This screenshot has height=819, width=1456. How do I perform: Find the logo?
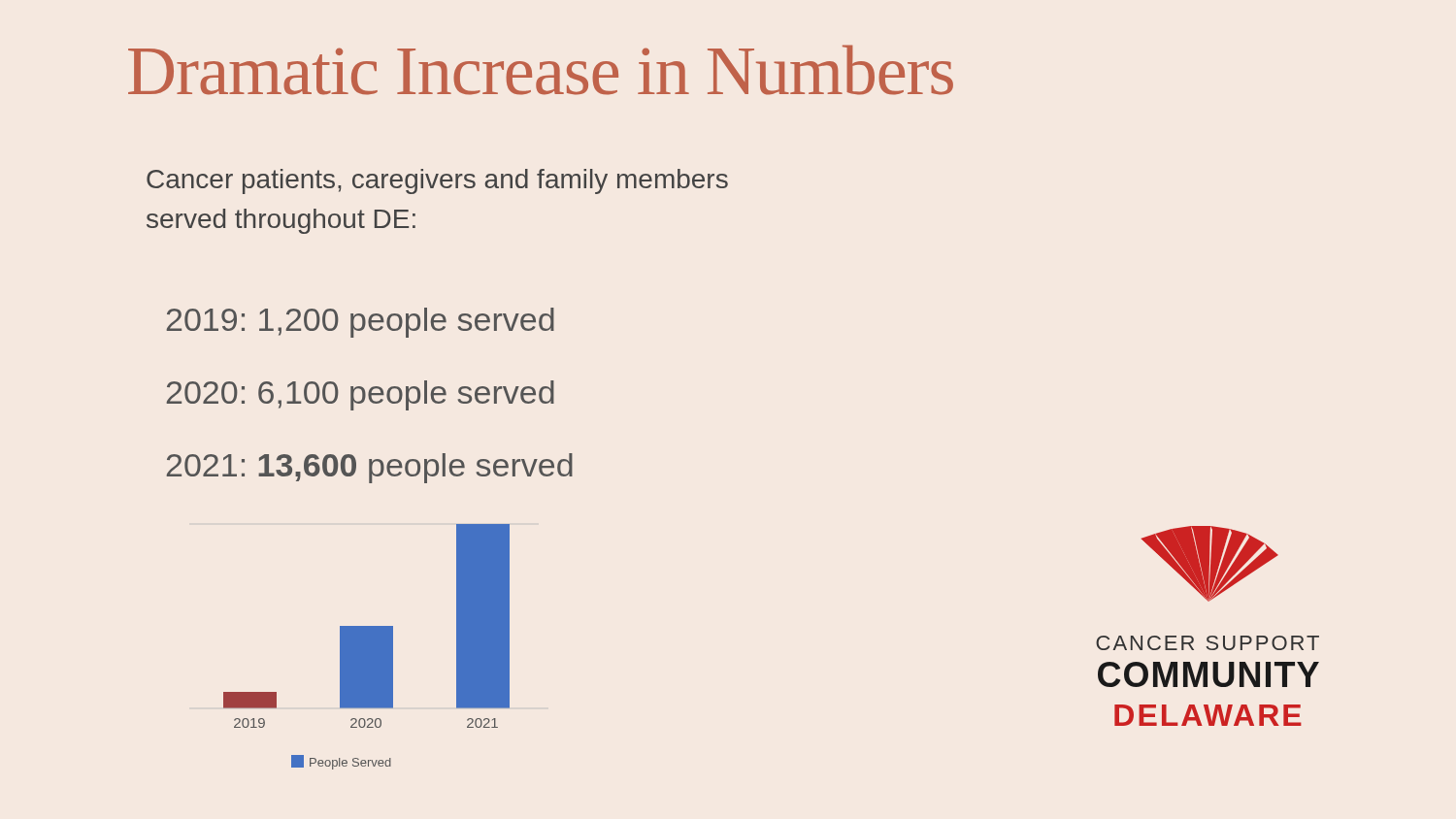(1208, 636)
